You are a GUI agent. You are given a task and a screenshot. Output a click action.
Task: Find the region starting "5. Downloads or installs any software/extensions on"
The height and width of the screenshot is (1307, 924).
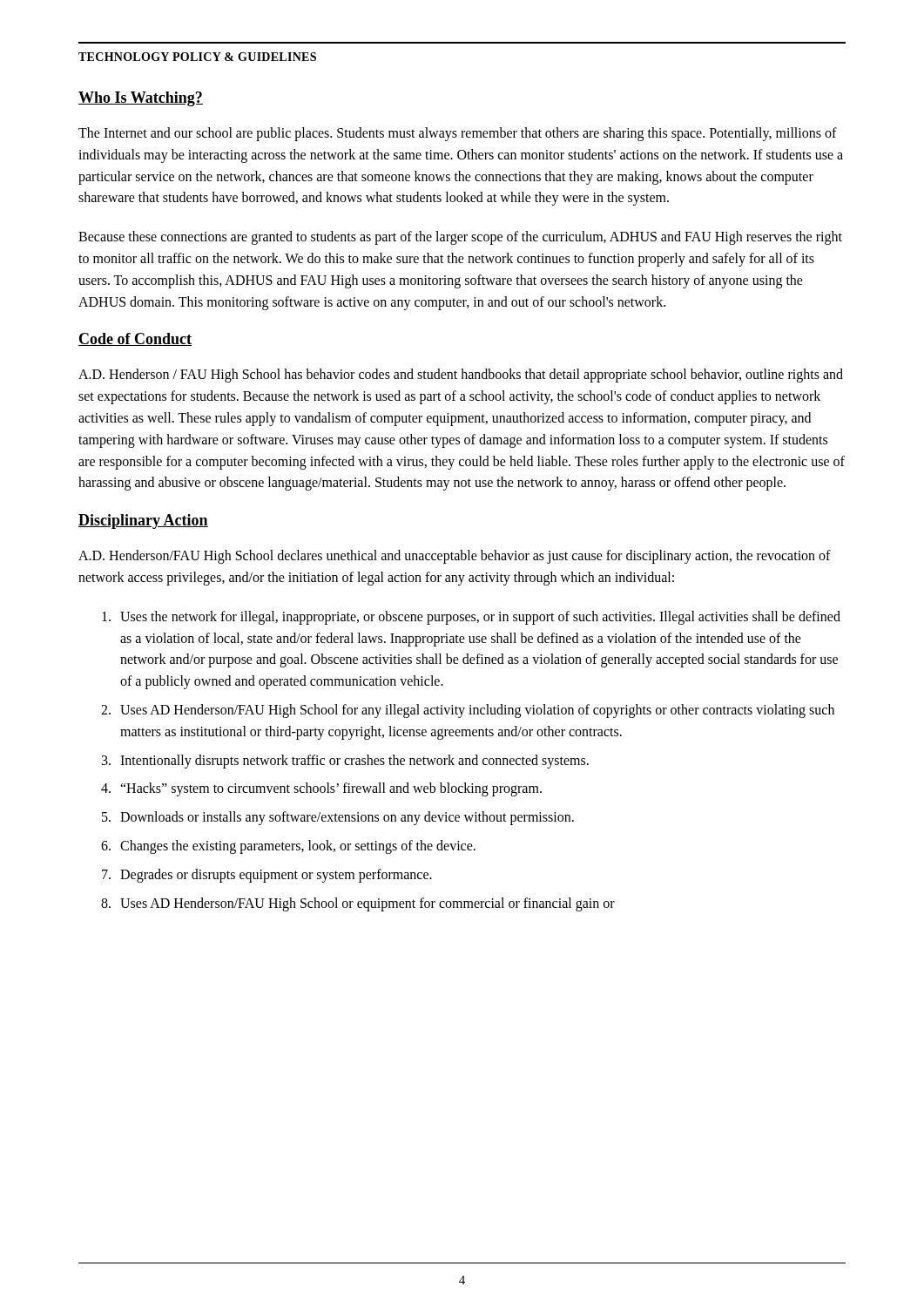tap(462, 818)
